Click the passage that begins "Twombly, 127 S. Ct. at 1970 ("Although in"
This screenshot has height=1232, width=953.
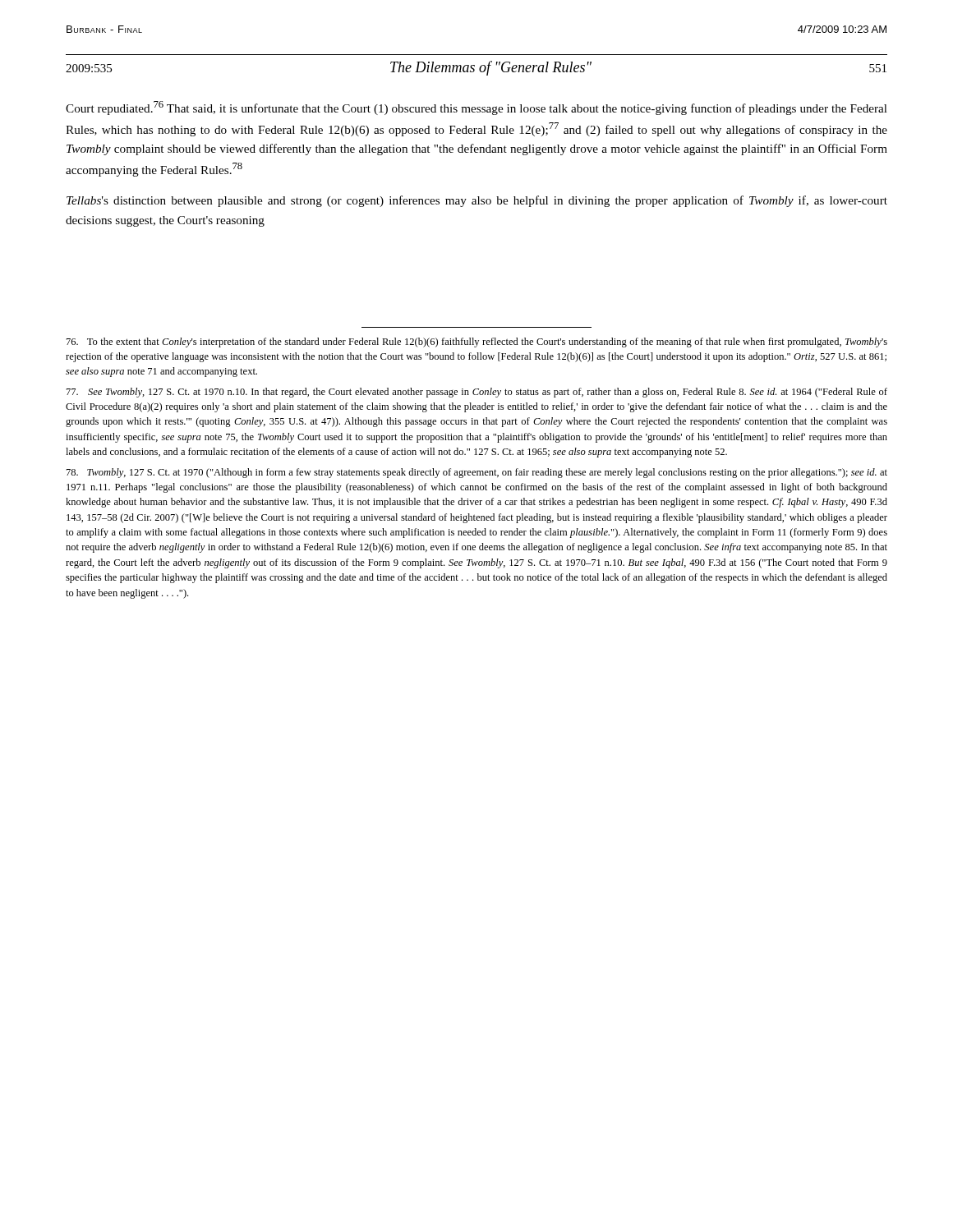(476, 532)
